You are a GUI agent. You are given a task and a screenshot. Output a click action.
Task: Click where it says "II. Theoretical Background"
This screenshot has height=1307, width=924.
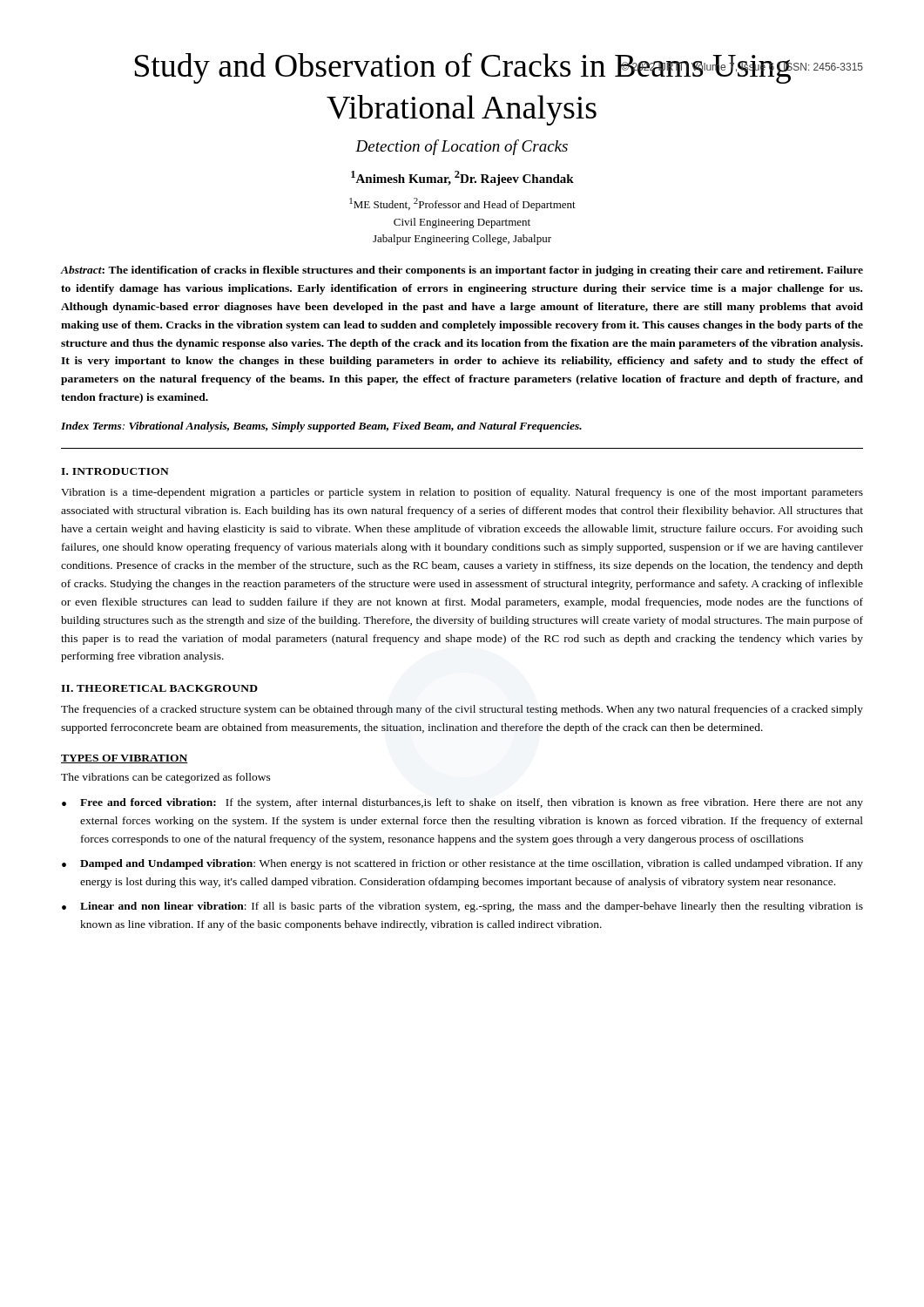coord(159,688)
